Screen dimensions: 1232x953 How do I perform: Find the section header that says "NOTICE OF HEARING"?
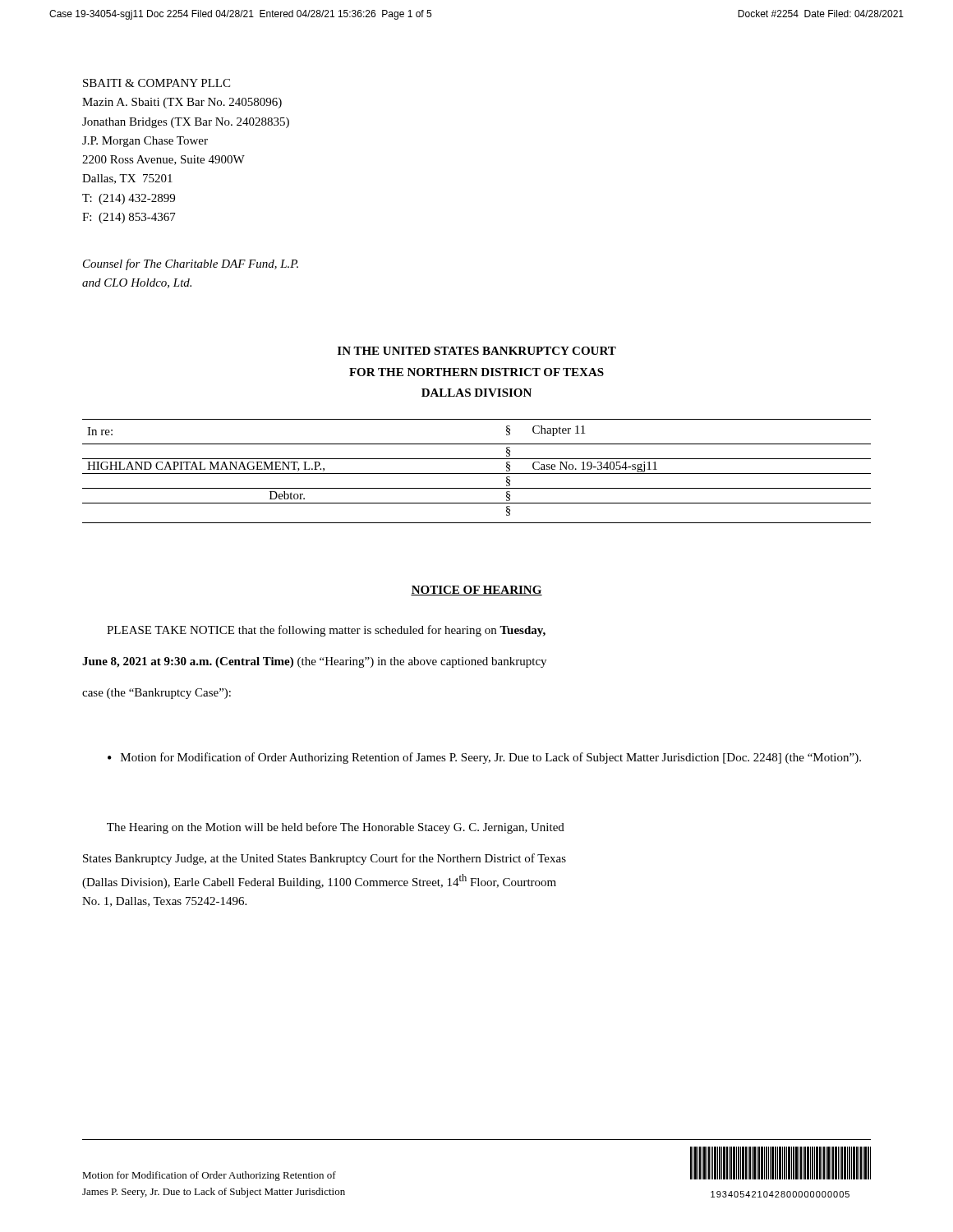(476, 590)
